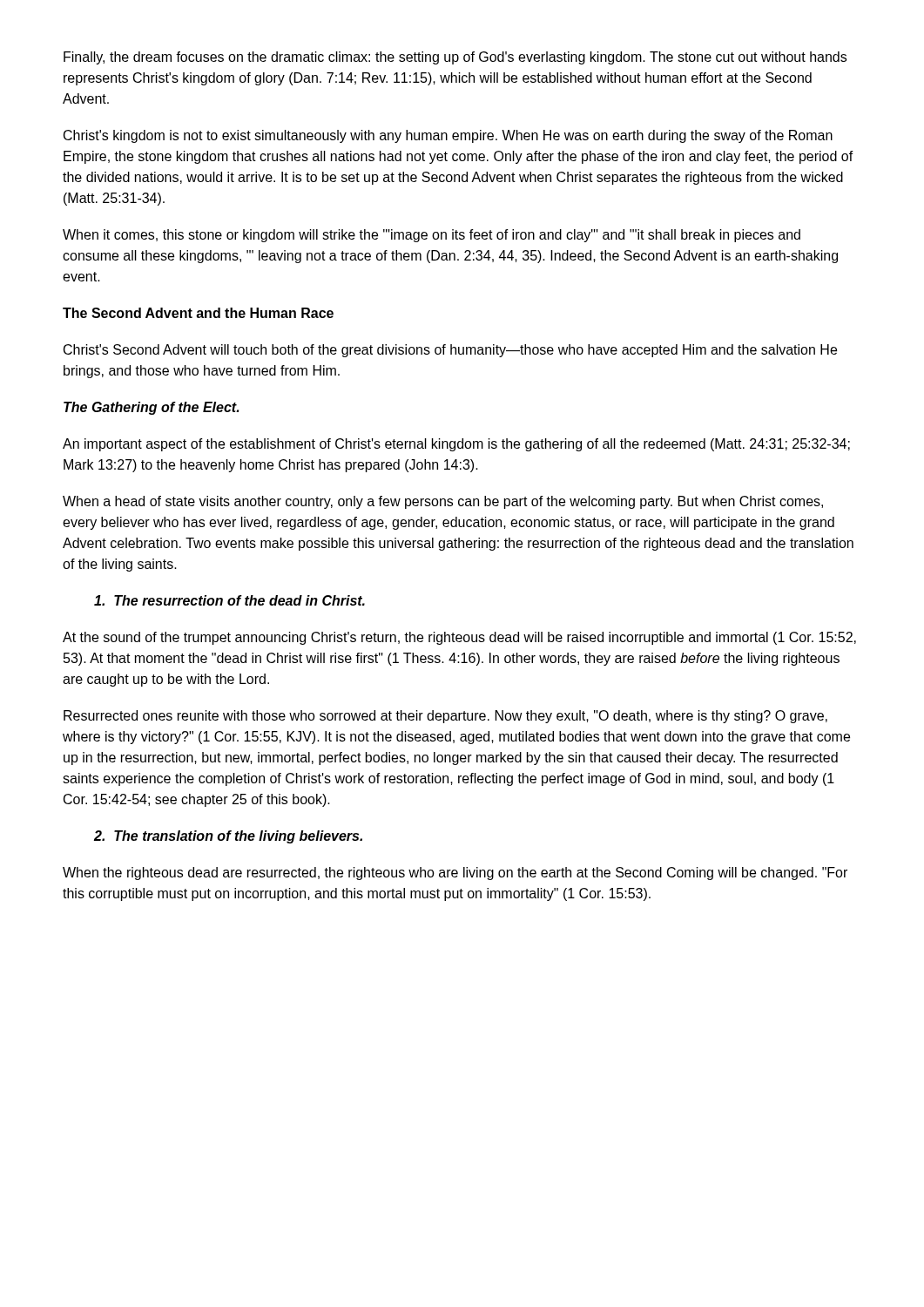Locate the text block that reads "Resurrected ones reunite with those who"

coord(457,758)
